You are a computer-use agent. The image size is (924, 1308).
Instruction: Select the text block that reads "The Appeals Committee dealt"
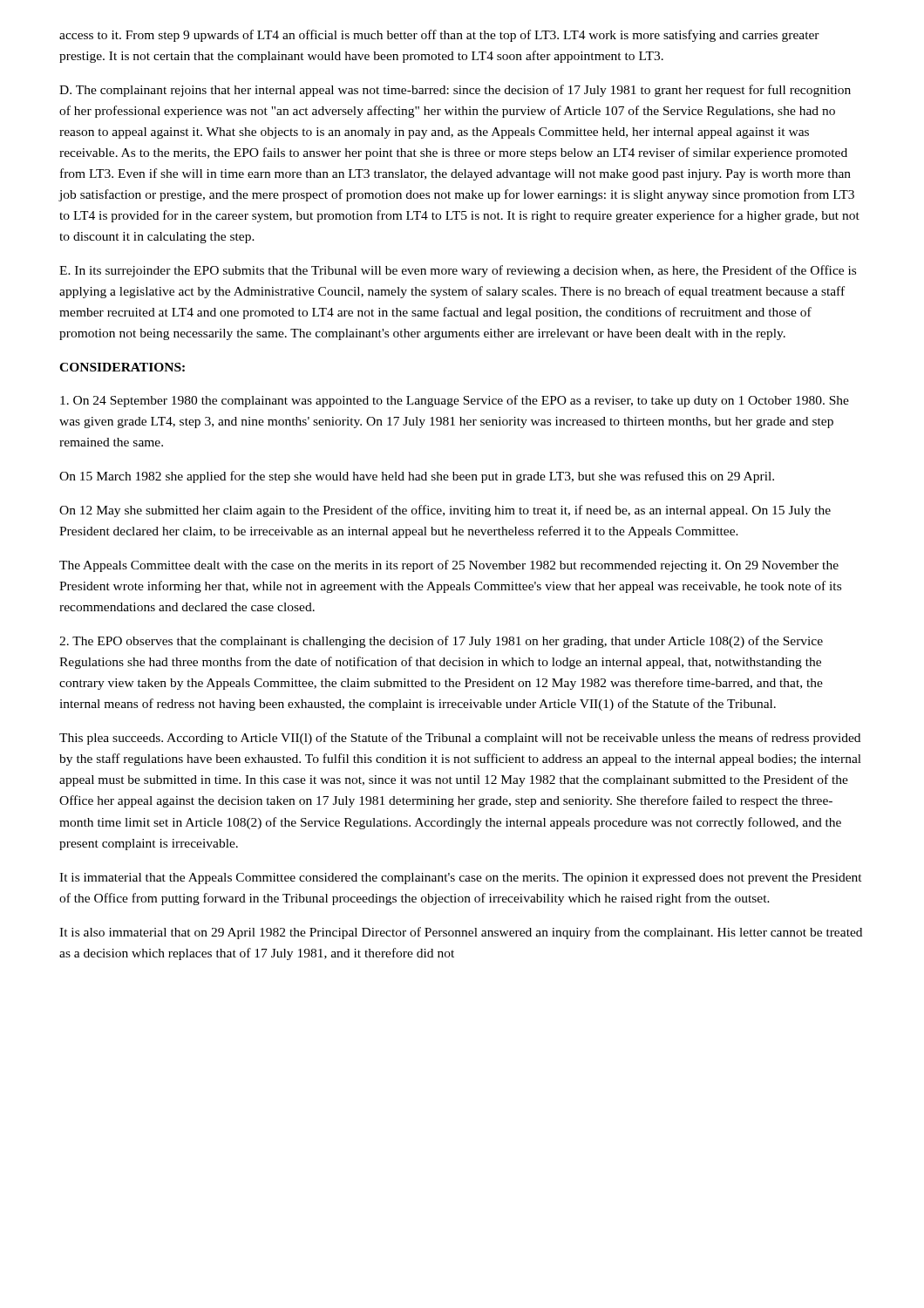click(451, 586)
